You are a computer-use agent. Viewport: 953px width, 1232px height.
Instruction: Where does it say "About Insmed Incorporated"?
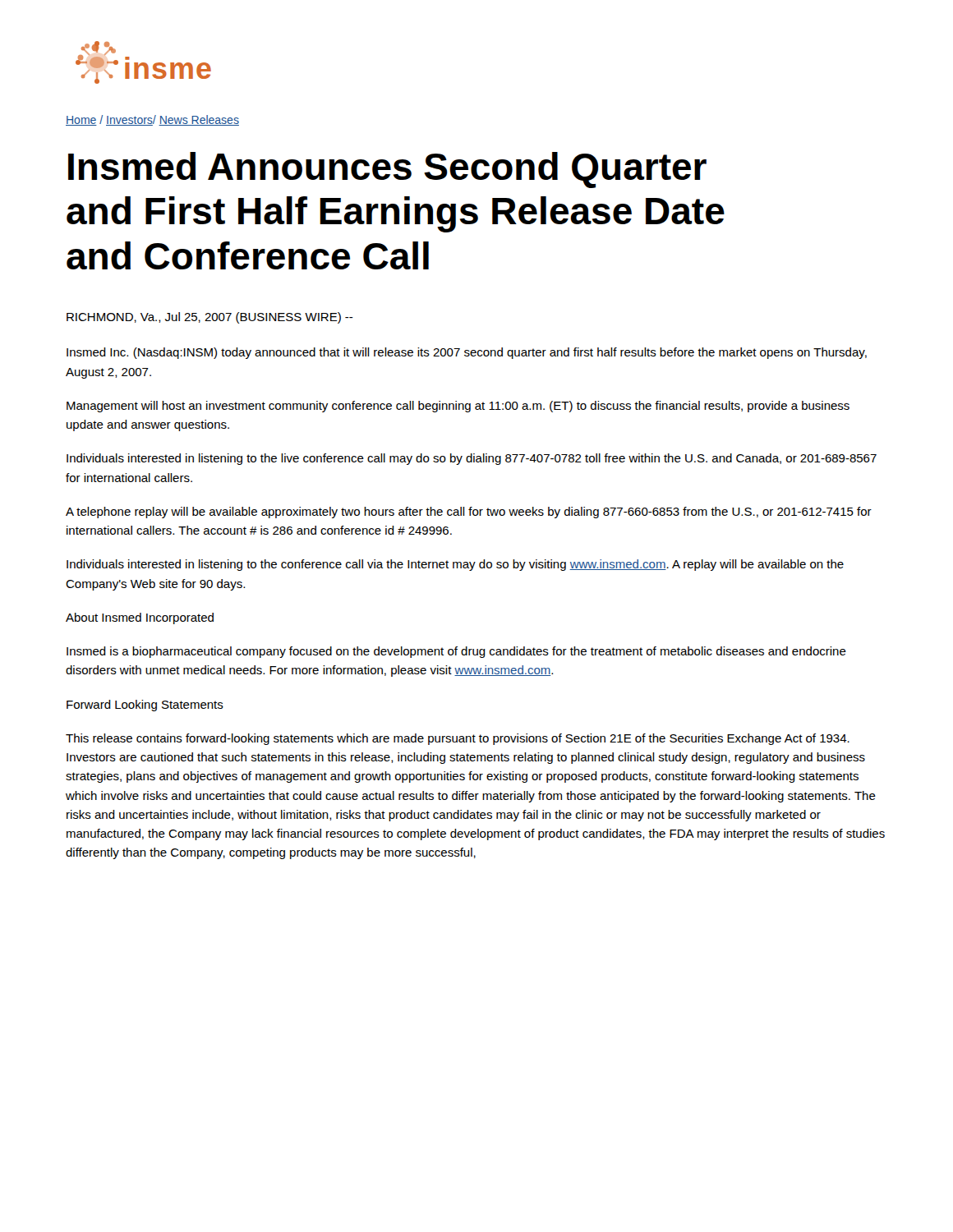click(140, 617)
